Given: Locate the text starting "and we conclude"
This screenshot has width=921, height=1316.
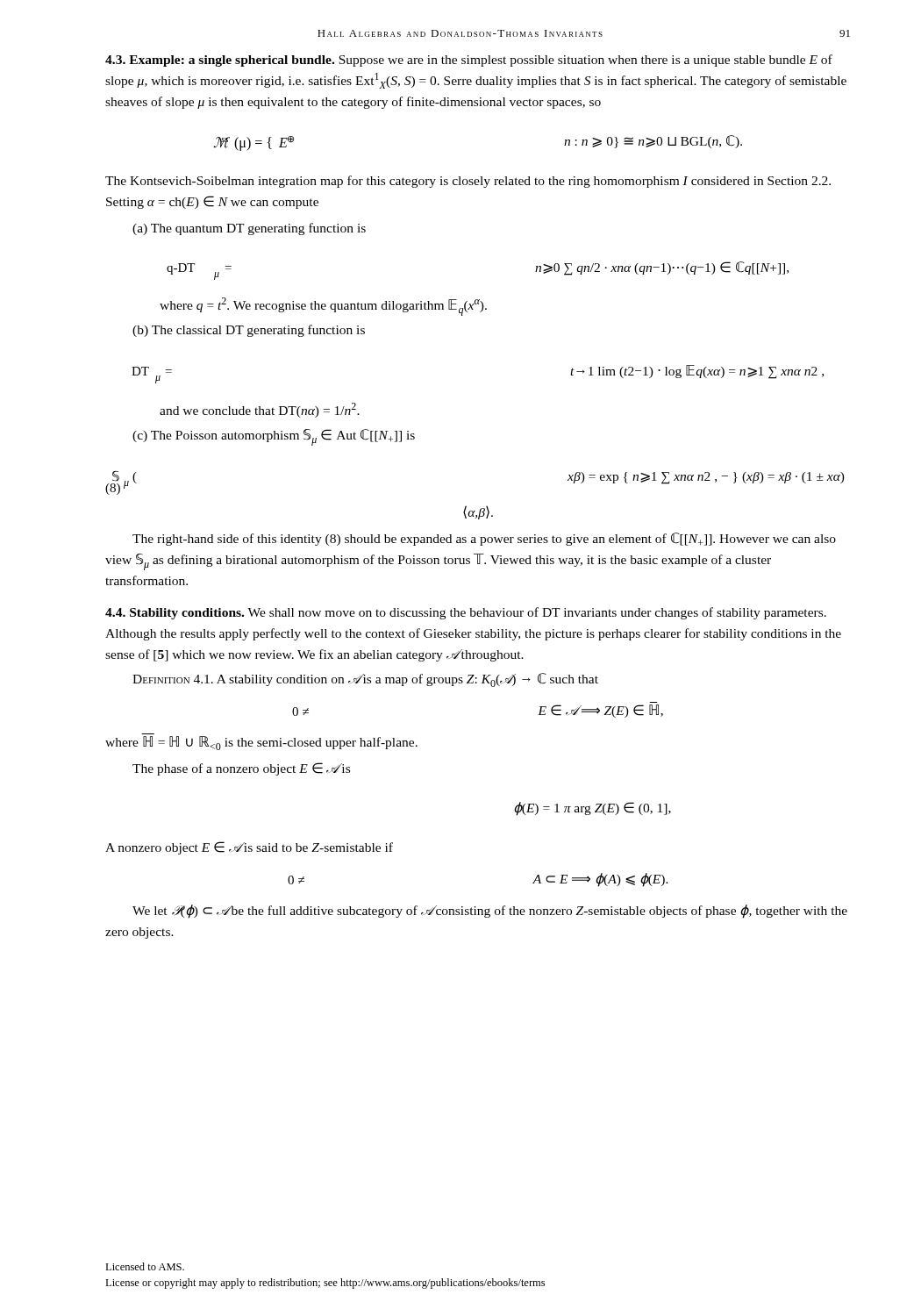Looking at the screenshot, I should pyautogui.click(x=260, y=409).
